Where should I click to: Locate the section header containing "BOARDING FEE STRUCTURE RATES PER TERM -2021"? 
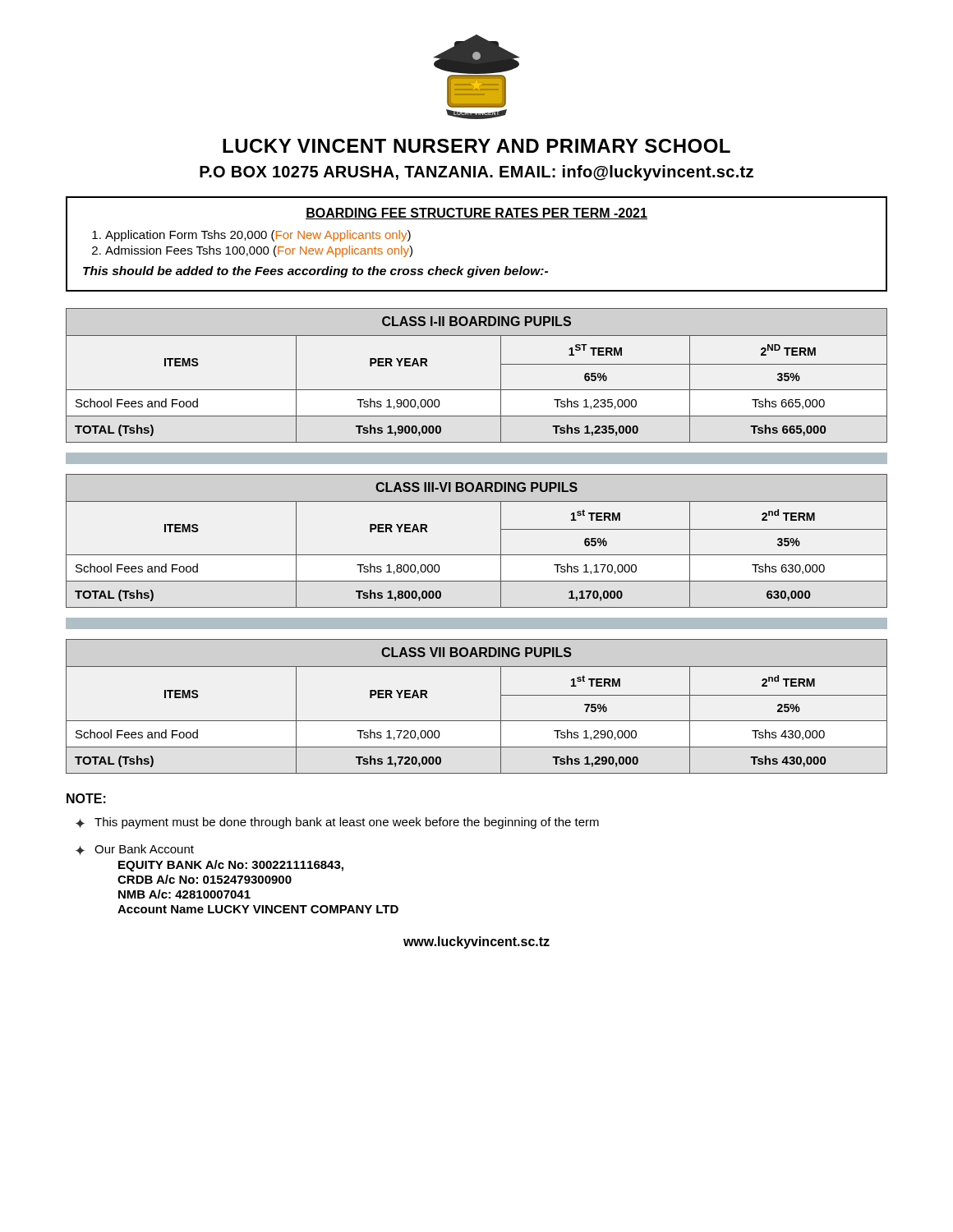click(476, 213)
